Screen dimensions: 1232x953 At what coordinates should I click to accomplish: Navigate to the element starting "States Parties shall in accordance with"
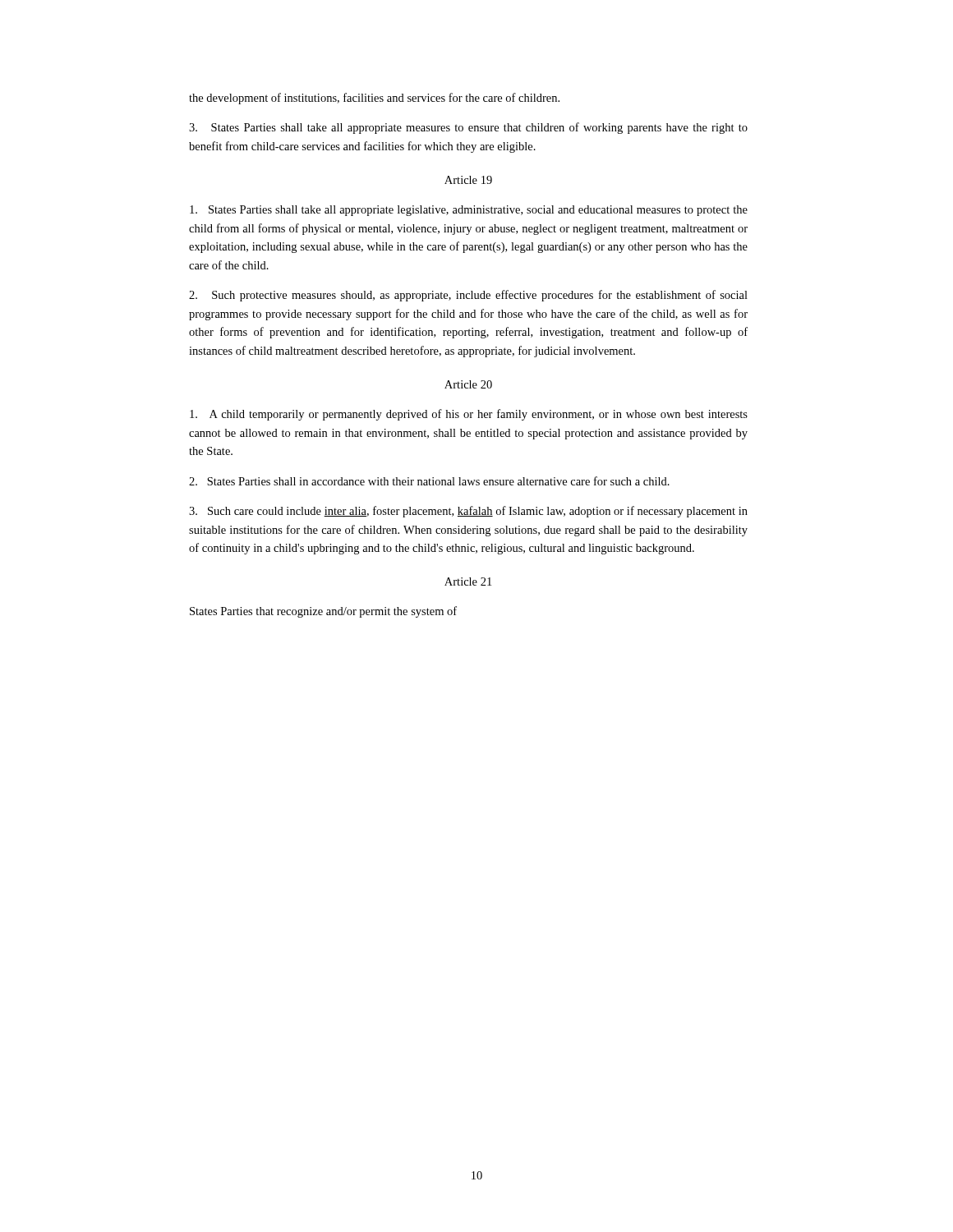[429, 481]
